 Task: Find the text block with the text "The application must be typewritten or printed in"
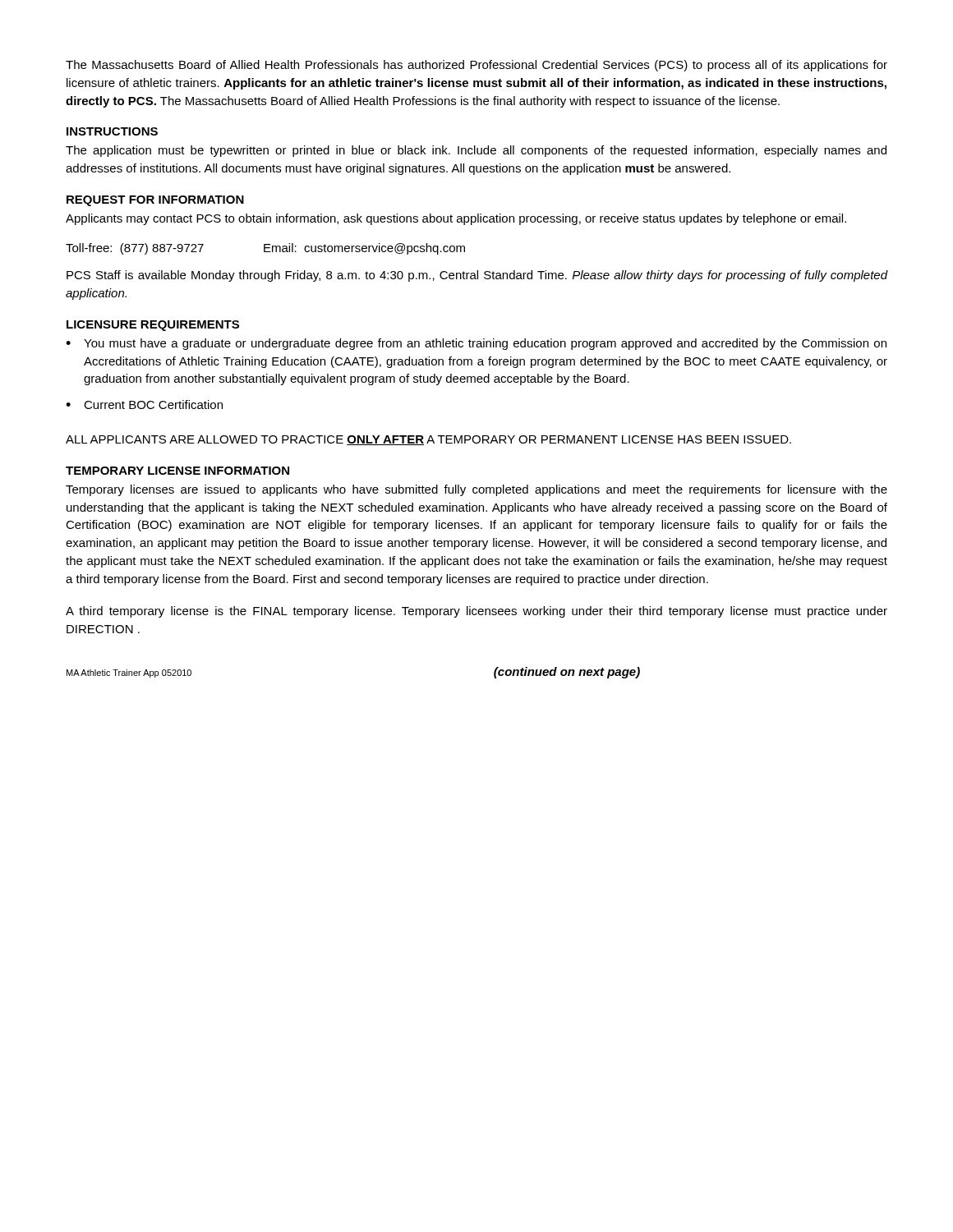point(476,159)
